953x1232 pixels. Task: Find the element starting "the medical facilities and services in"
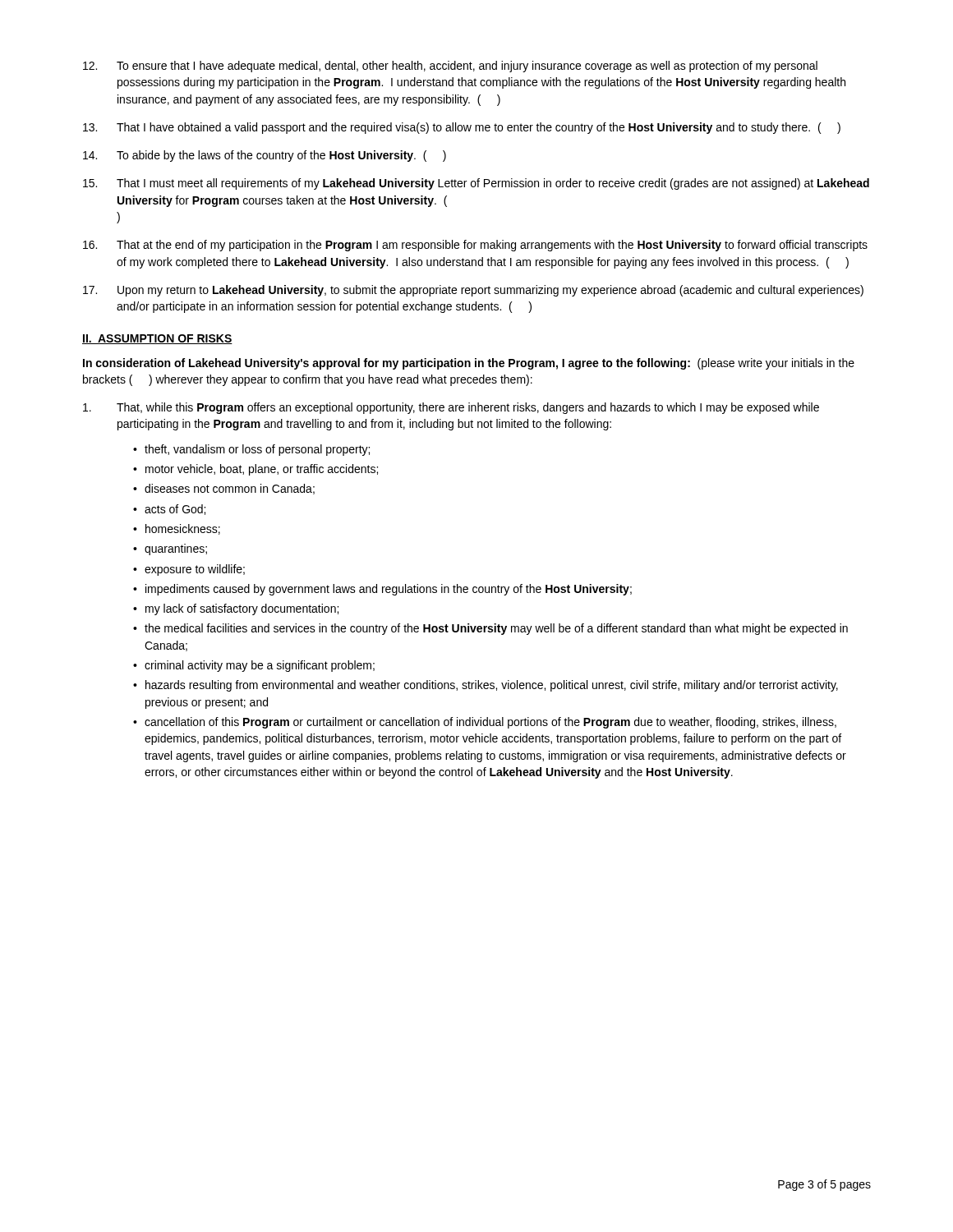click(x=496, y=637)
